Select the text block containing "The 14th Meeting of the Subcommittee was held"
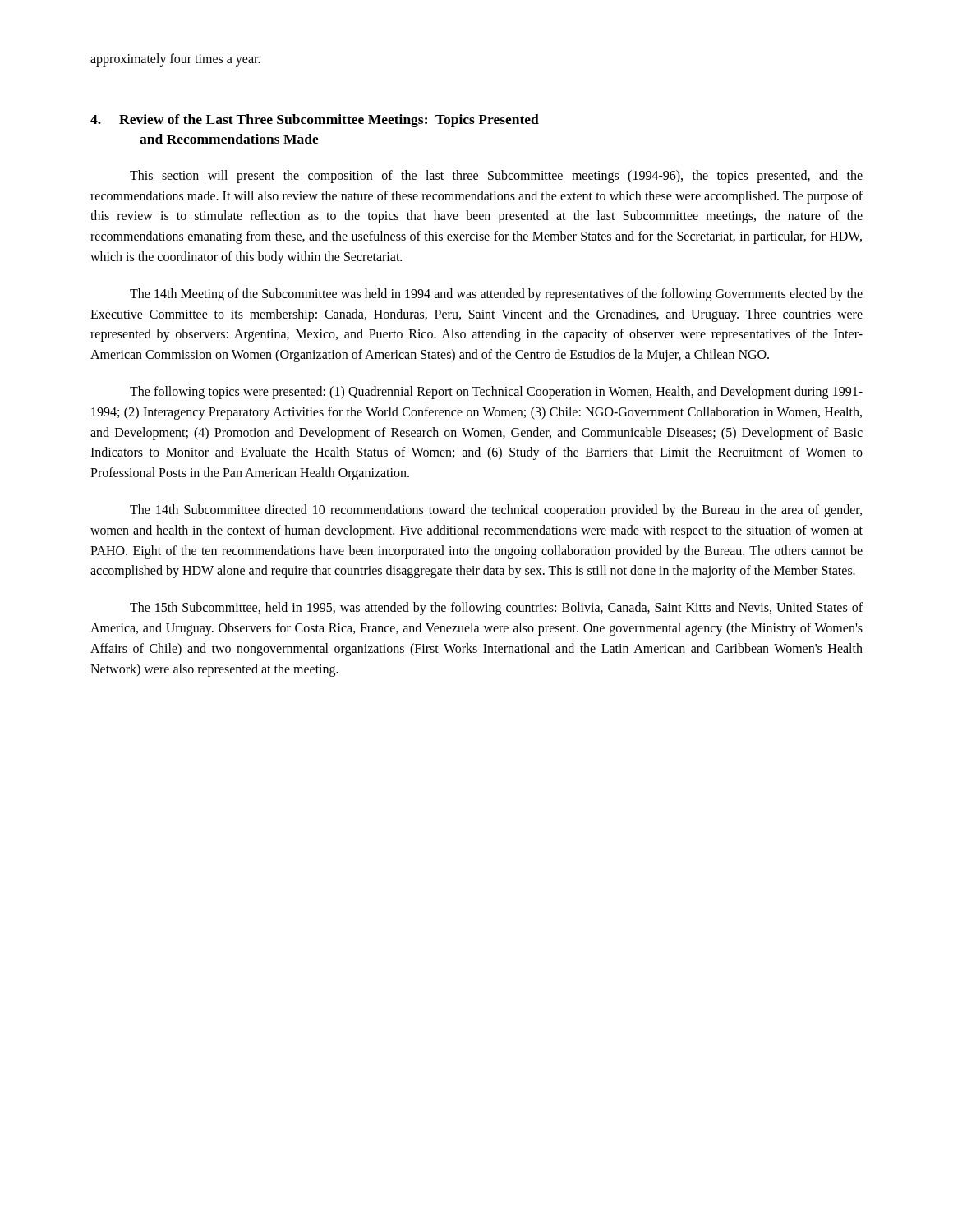The height and width of the screenshot is (1232, 953). tap(476, 324)
